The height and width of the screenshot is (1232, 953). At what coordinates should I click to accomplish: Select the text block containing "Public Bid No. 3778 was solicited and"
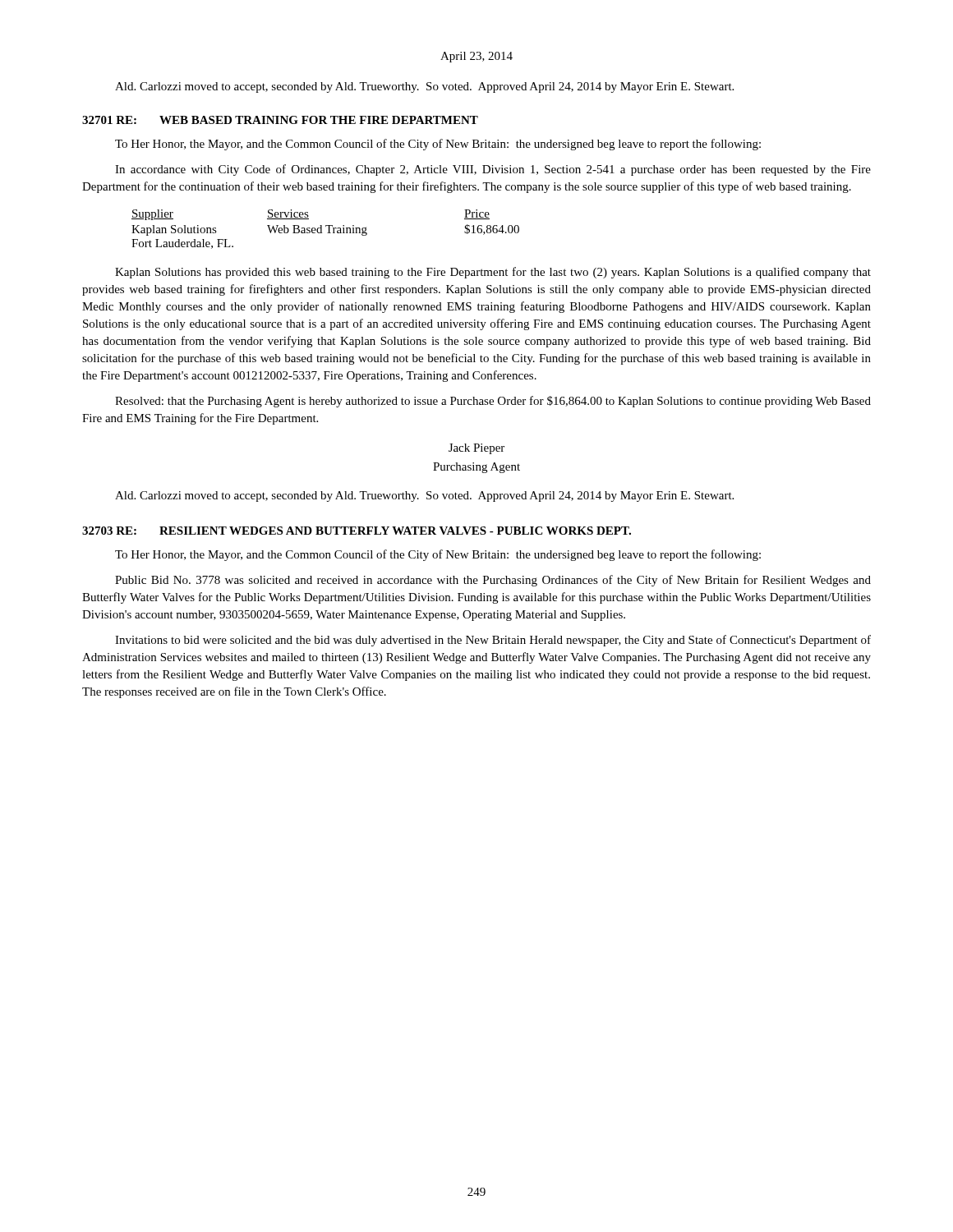(x=476, y=597)
